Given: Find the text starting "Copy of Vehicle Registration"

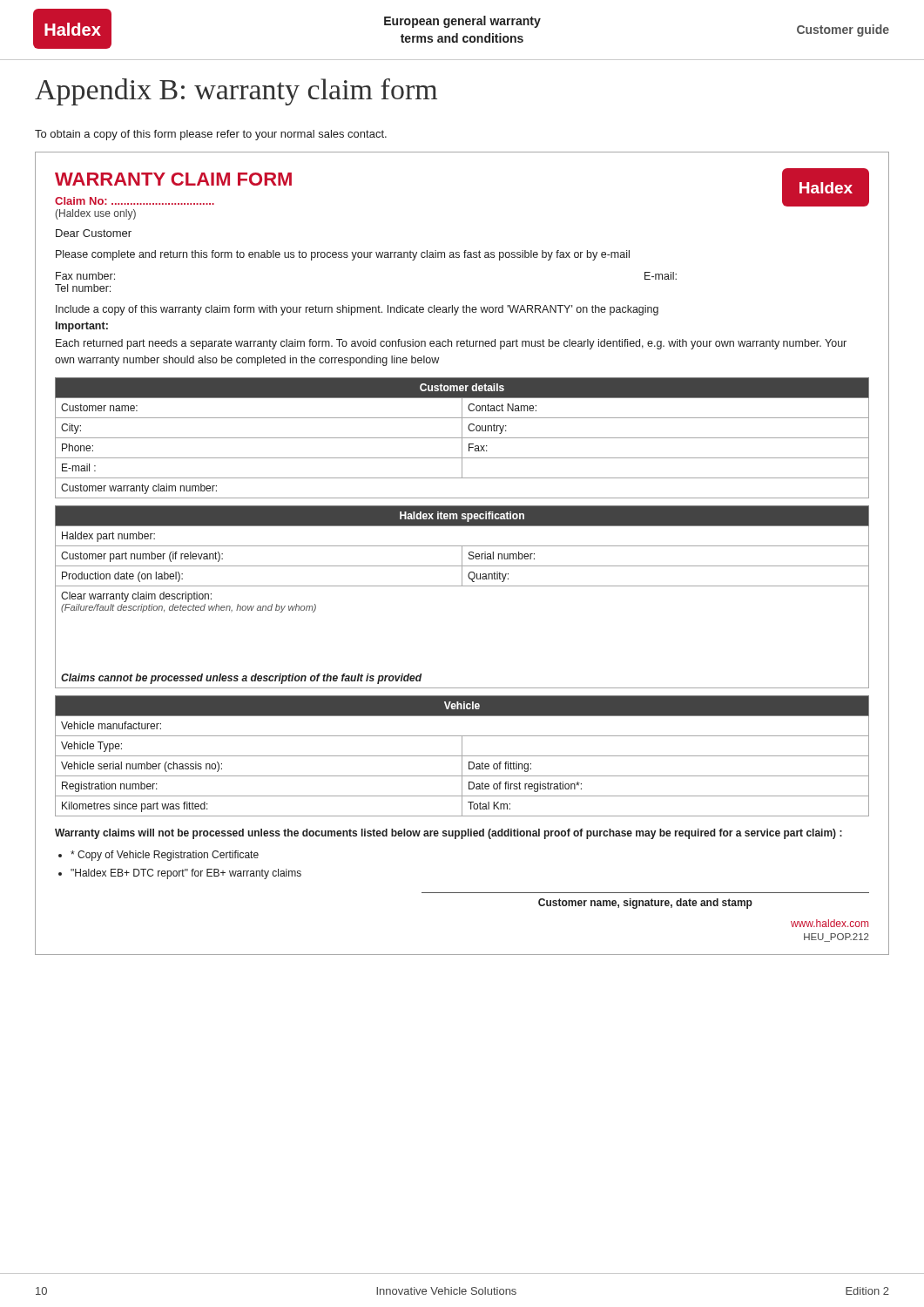Looking at the screenshot, I should pyautogui.click(x=165, y=855).
